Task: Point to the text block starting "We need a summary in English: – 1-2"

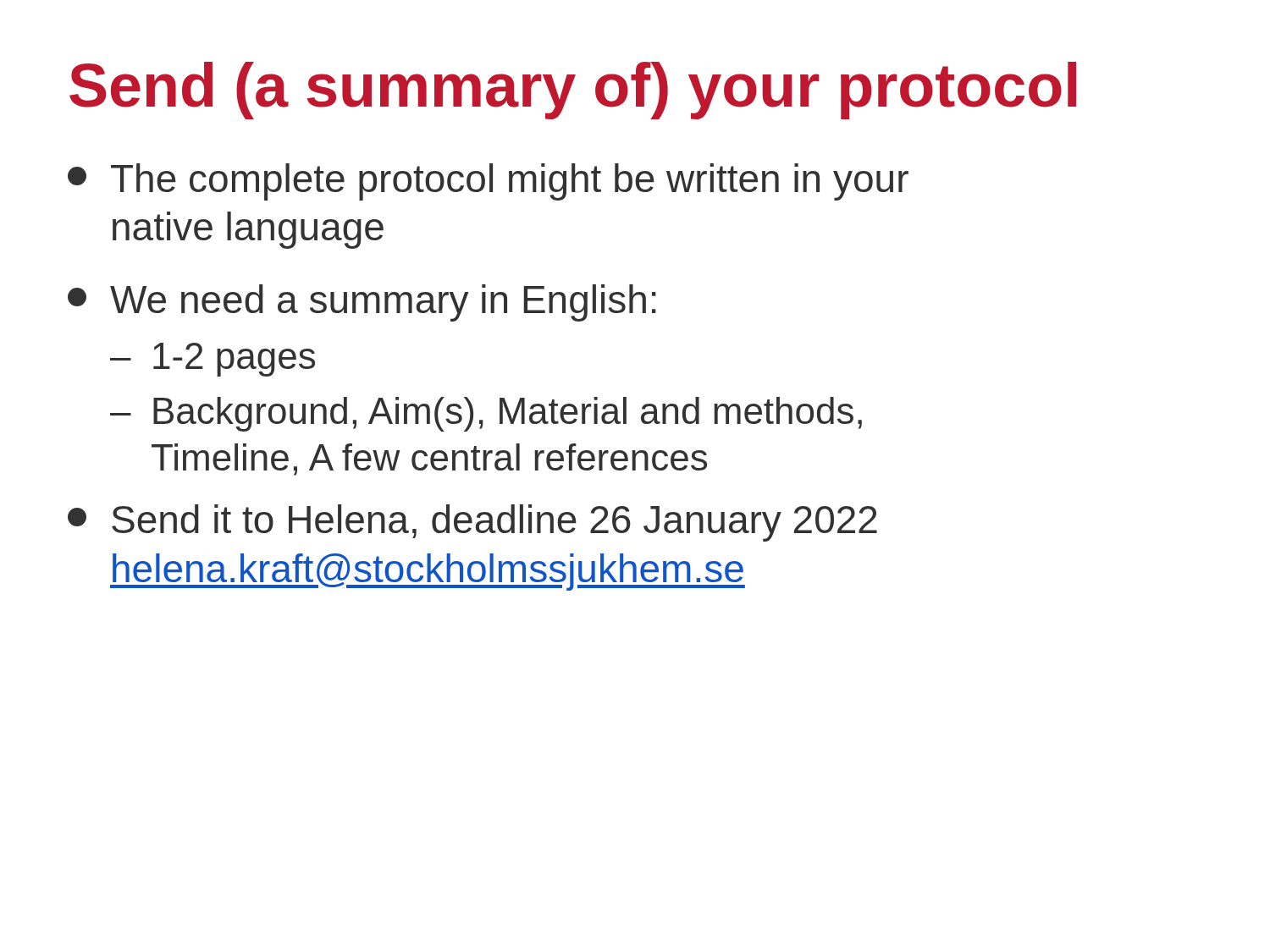Action: [635, 383]
